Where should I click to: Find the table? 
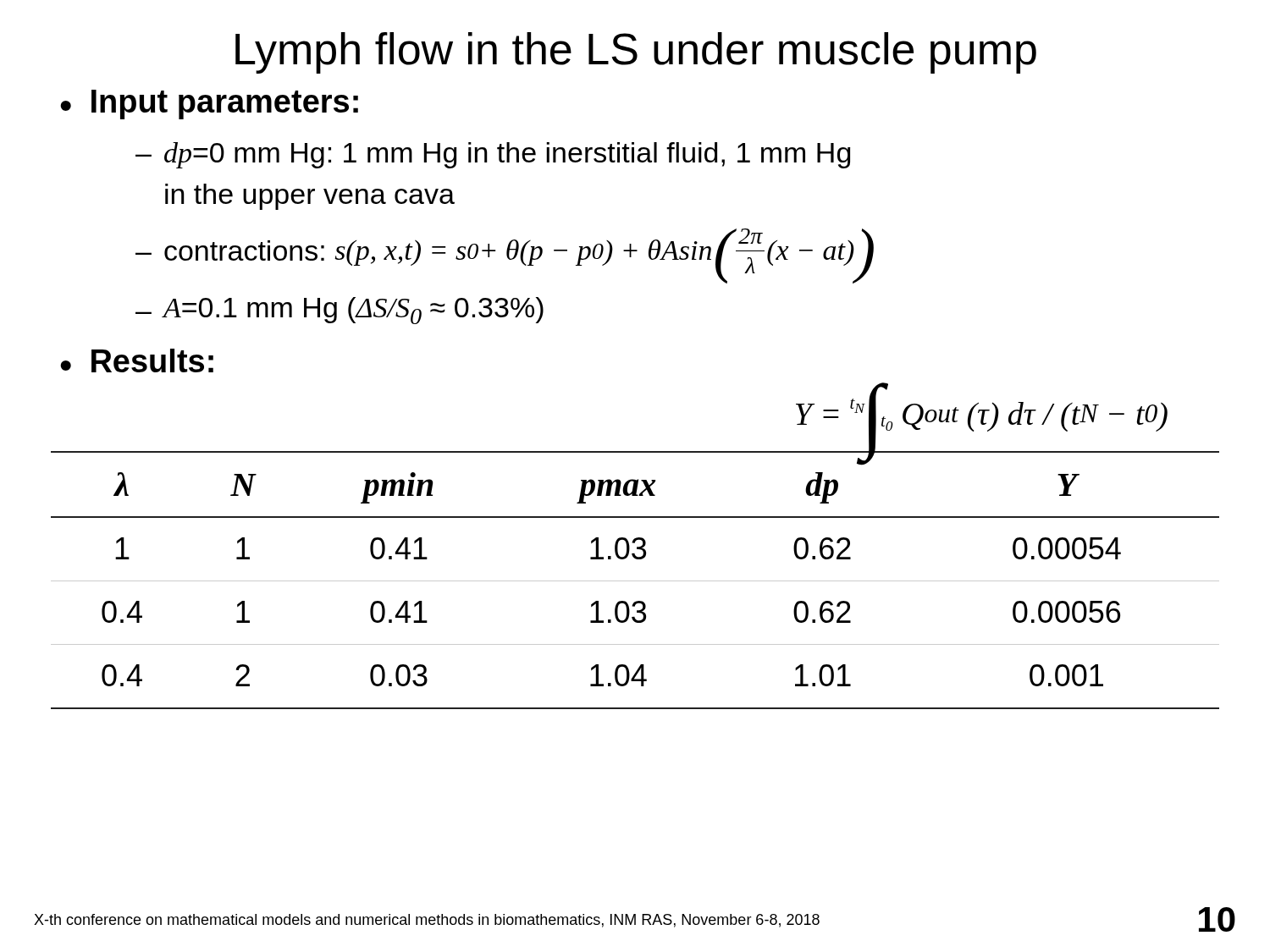coord(635,580)
